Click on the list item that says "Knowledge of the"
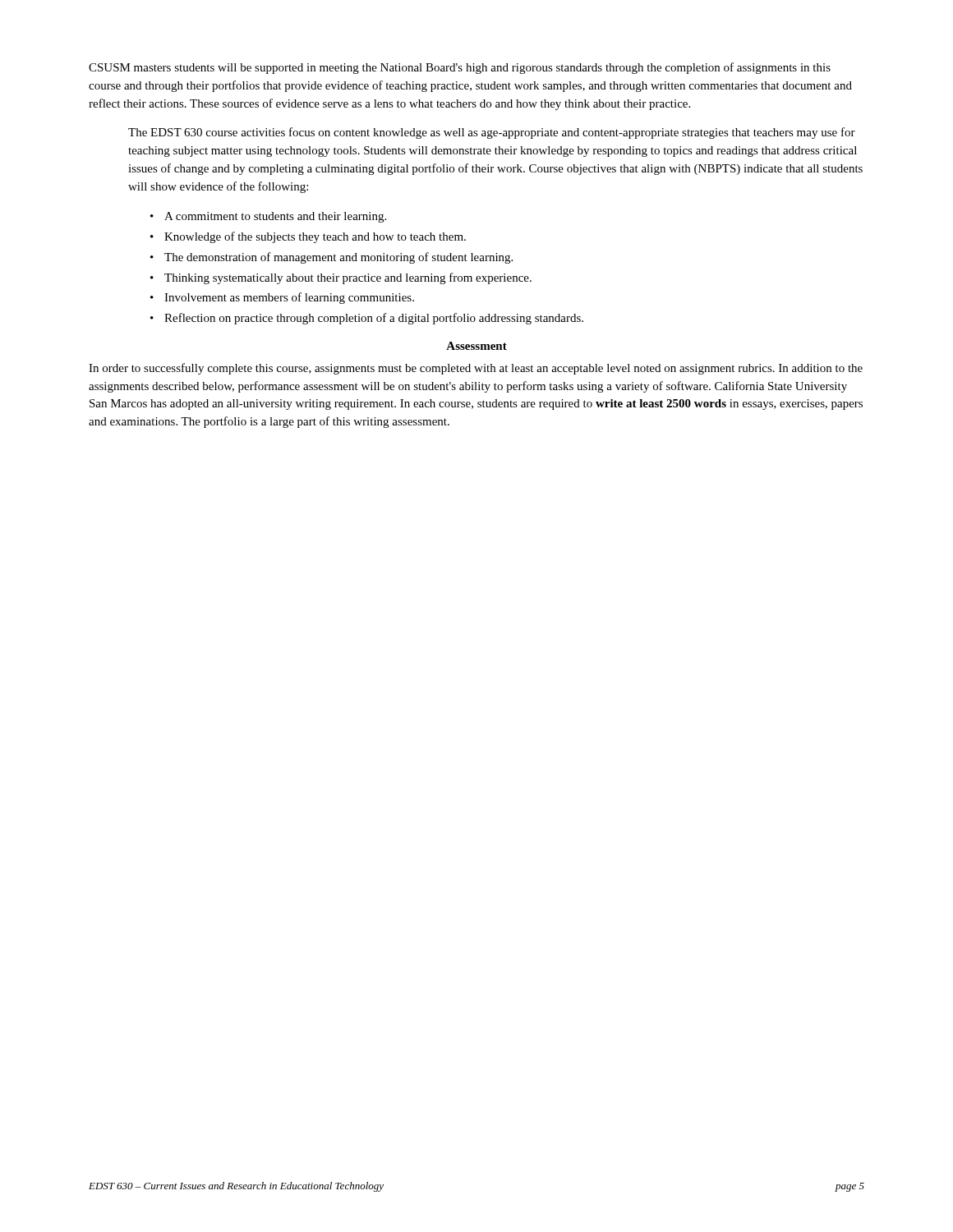The image size is (953, 1232). click(x=315, y=237)
